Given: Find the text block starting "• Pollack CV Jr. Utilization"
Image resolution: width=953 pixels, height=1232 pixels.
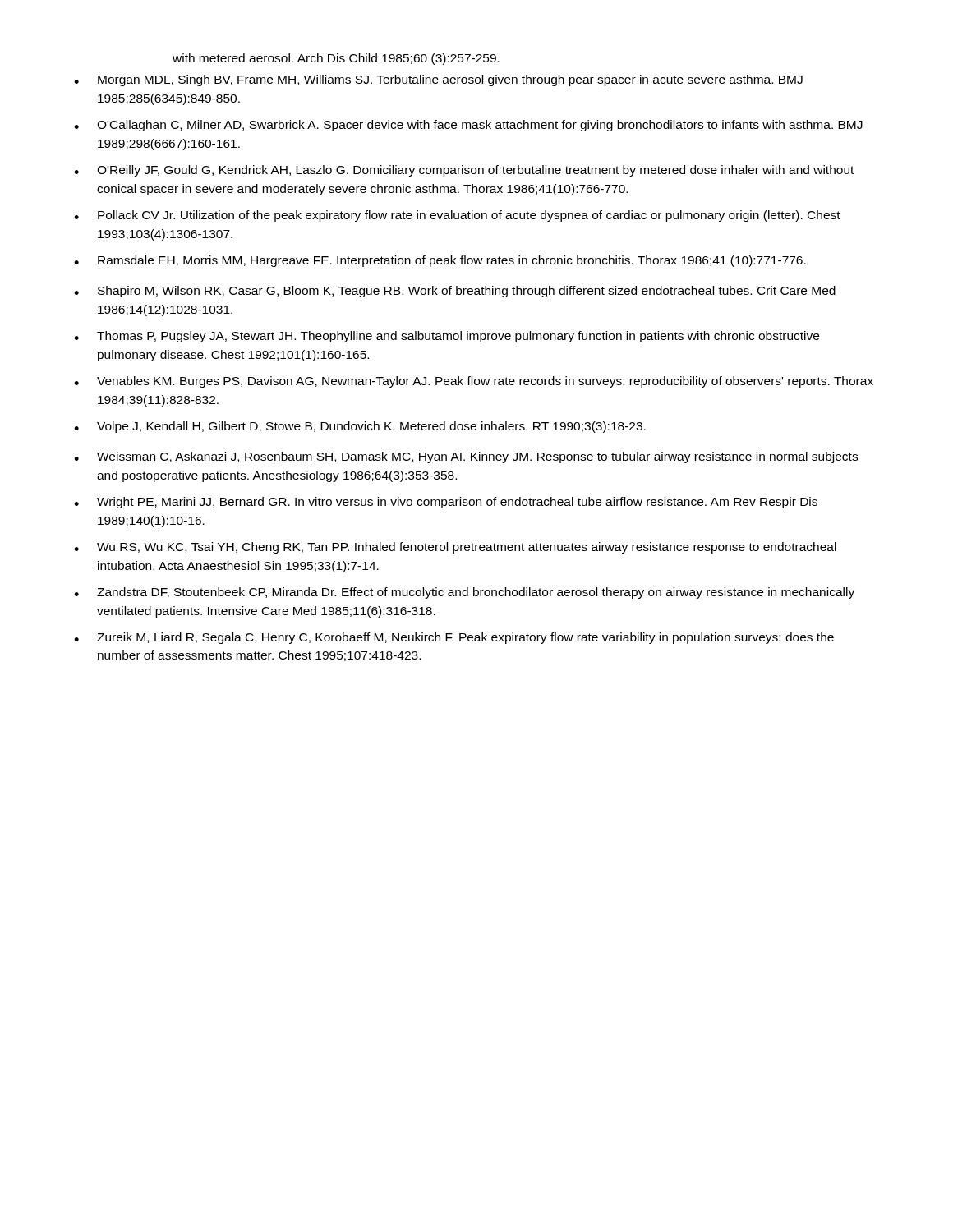Looking at the screenshot, I should point(476,225).
